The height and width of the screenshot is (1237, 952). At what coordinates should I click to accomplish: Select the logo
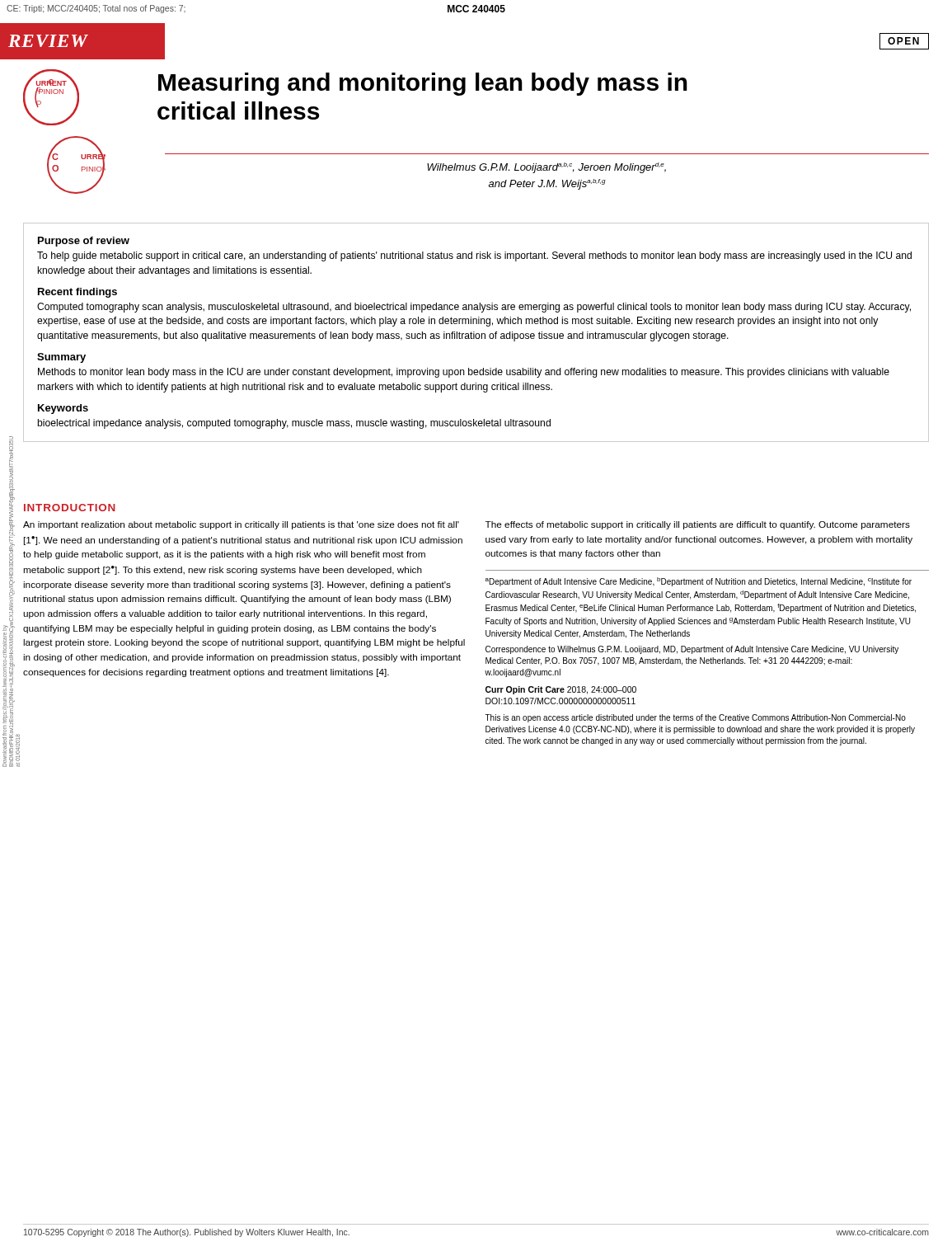click(x=51, y=99)
